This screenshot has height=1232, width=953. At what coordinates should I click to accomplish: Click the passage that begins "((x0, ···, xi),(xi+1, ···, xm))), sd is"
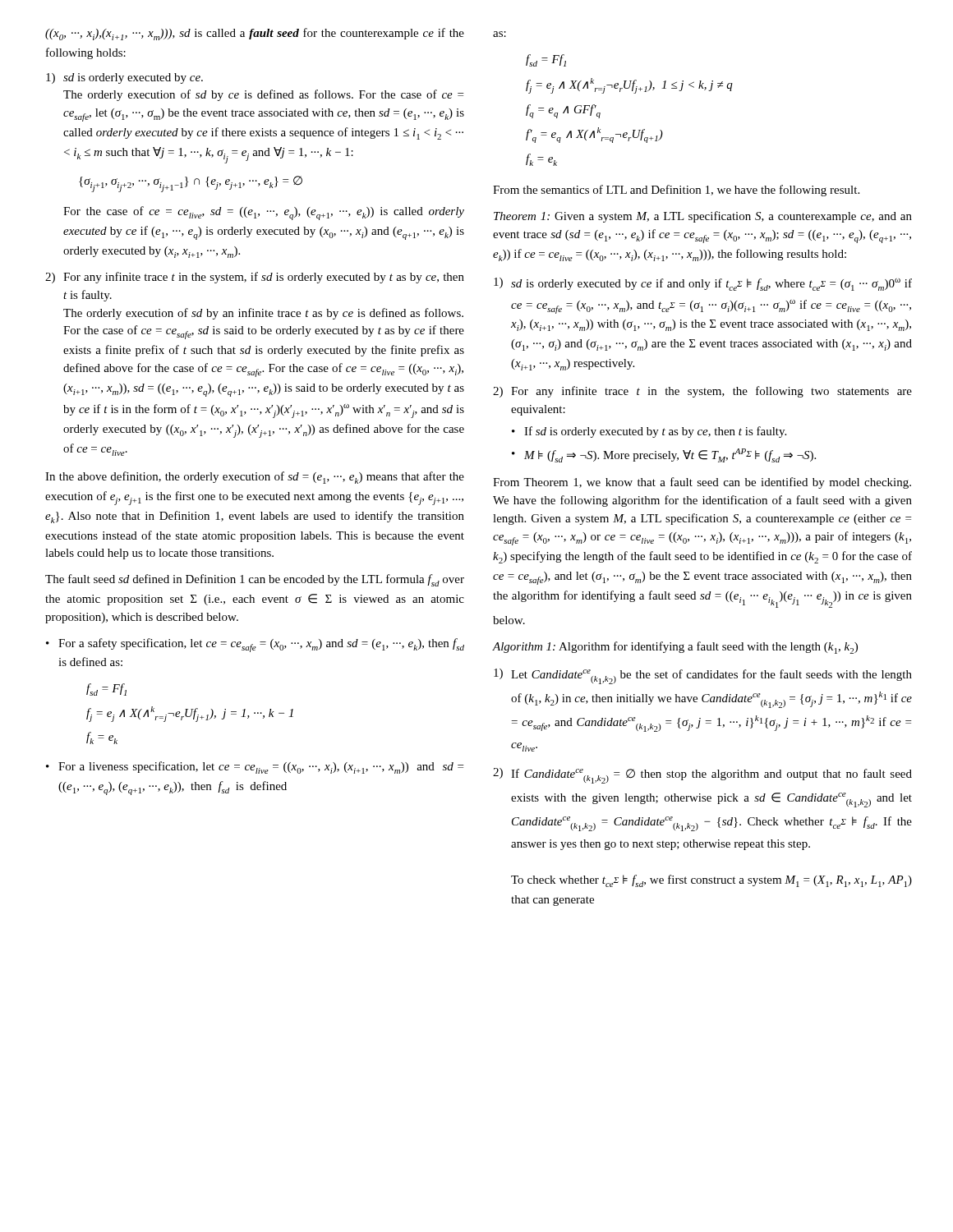pos(255,43)
